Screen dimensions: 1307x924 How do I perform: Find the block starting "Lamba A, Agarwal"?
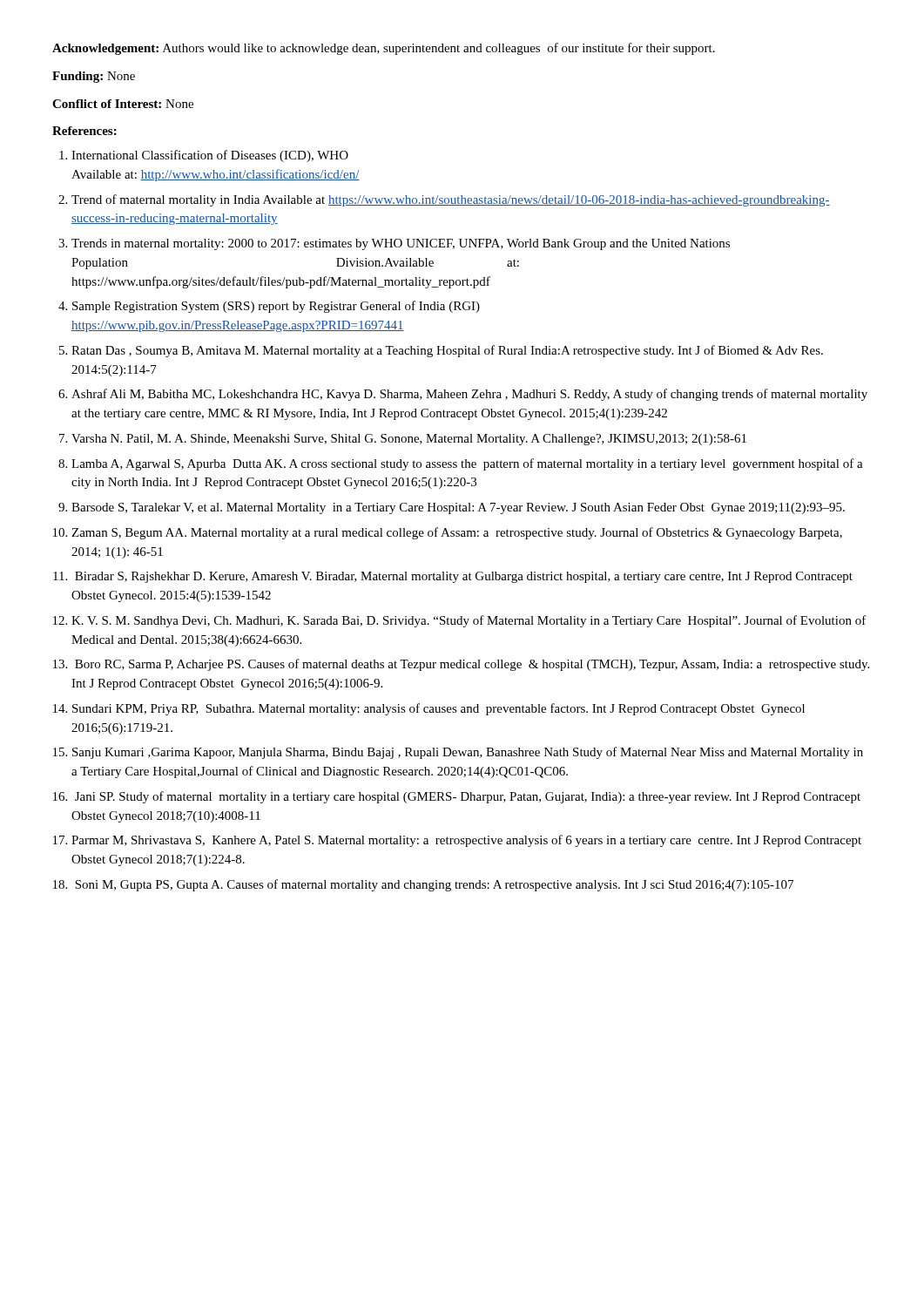tap(467, 473)
